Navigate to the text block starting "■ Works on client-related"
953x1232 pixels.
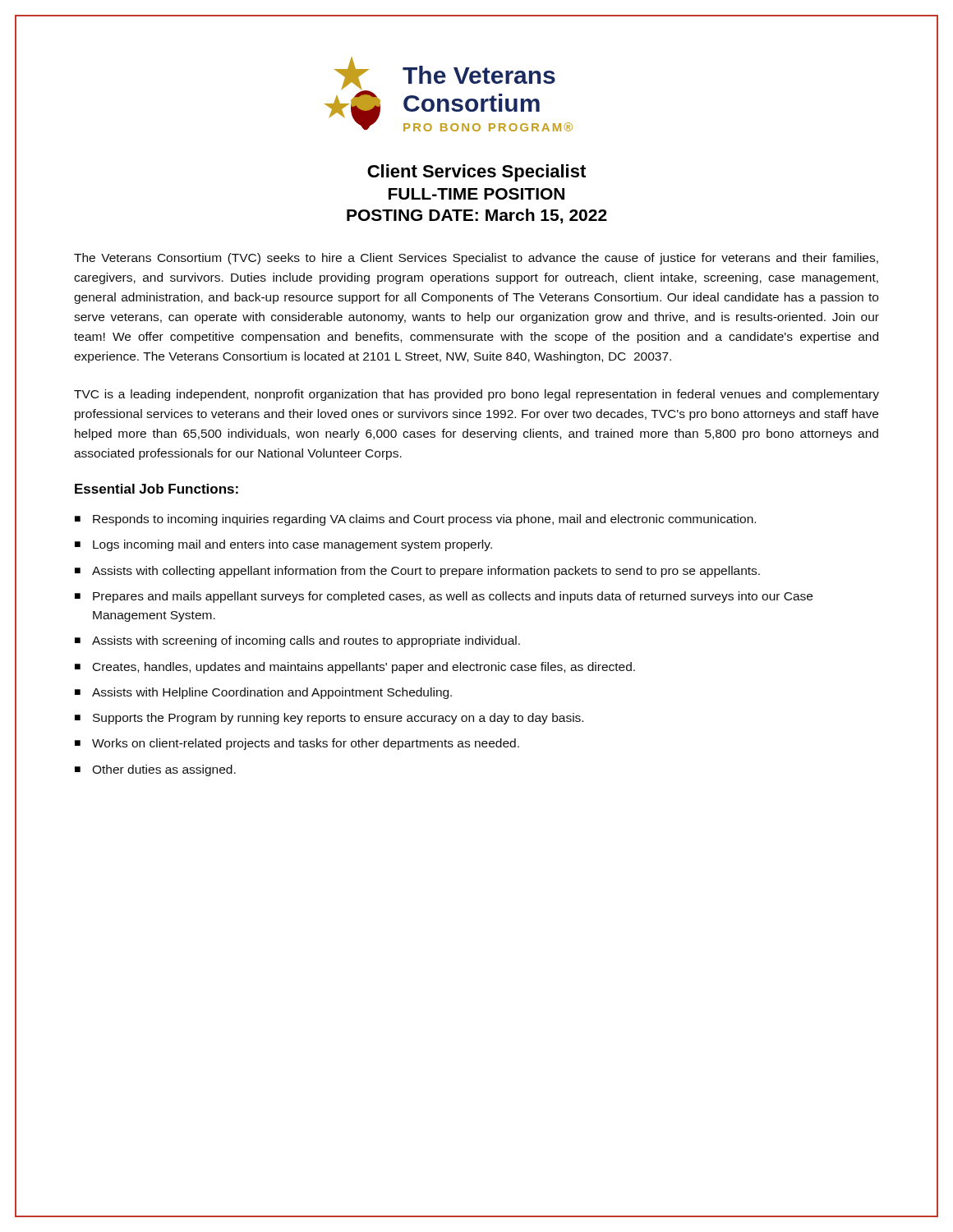click(x=476, y=743)
